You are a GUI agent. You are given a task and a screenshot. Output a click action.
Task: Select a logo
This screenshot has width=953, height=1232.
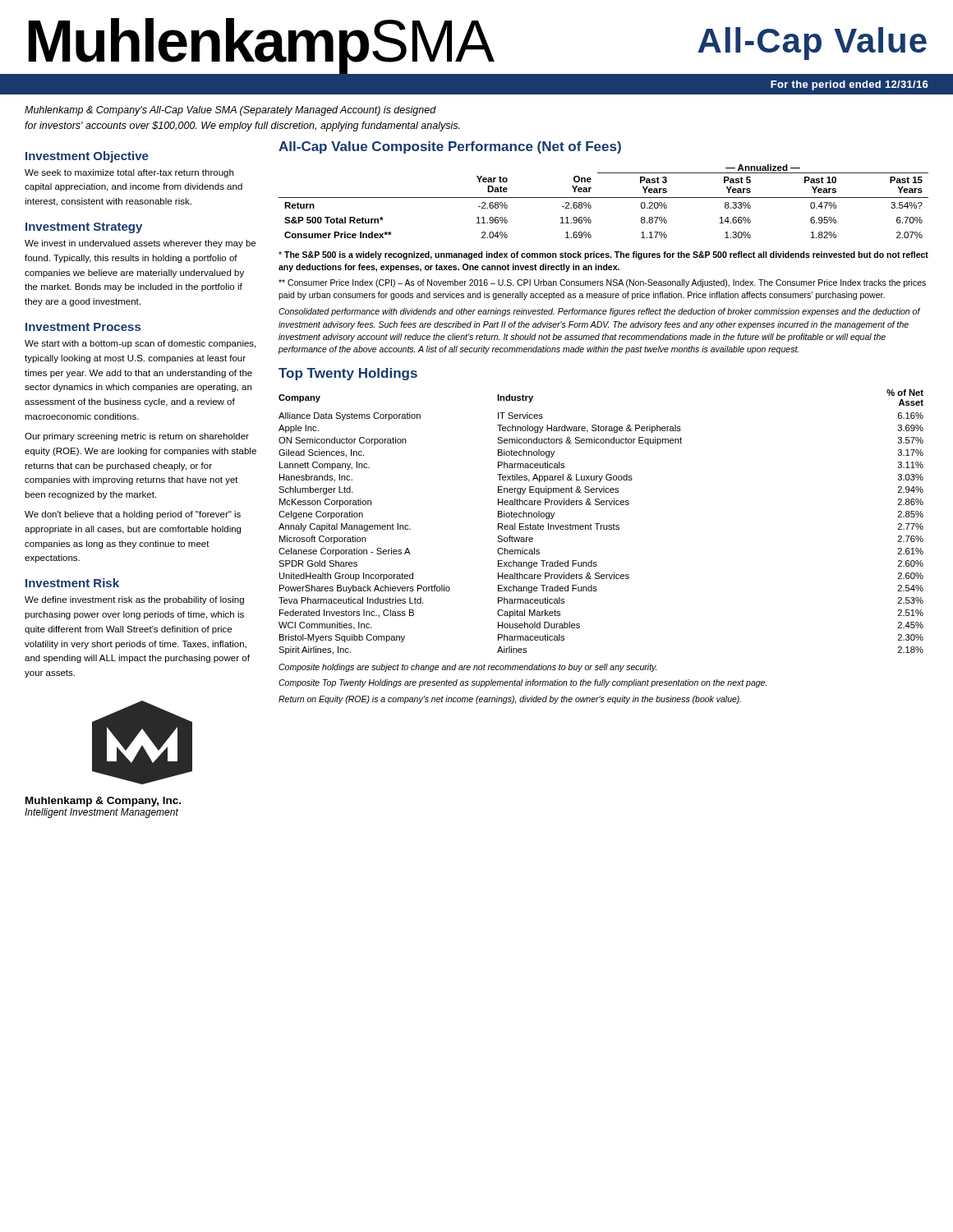click(142, 743)
